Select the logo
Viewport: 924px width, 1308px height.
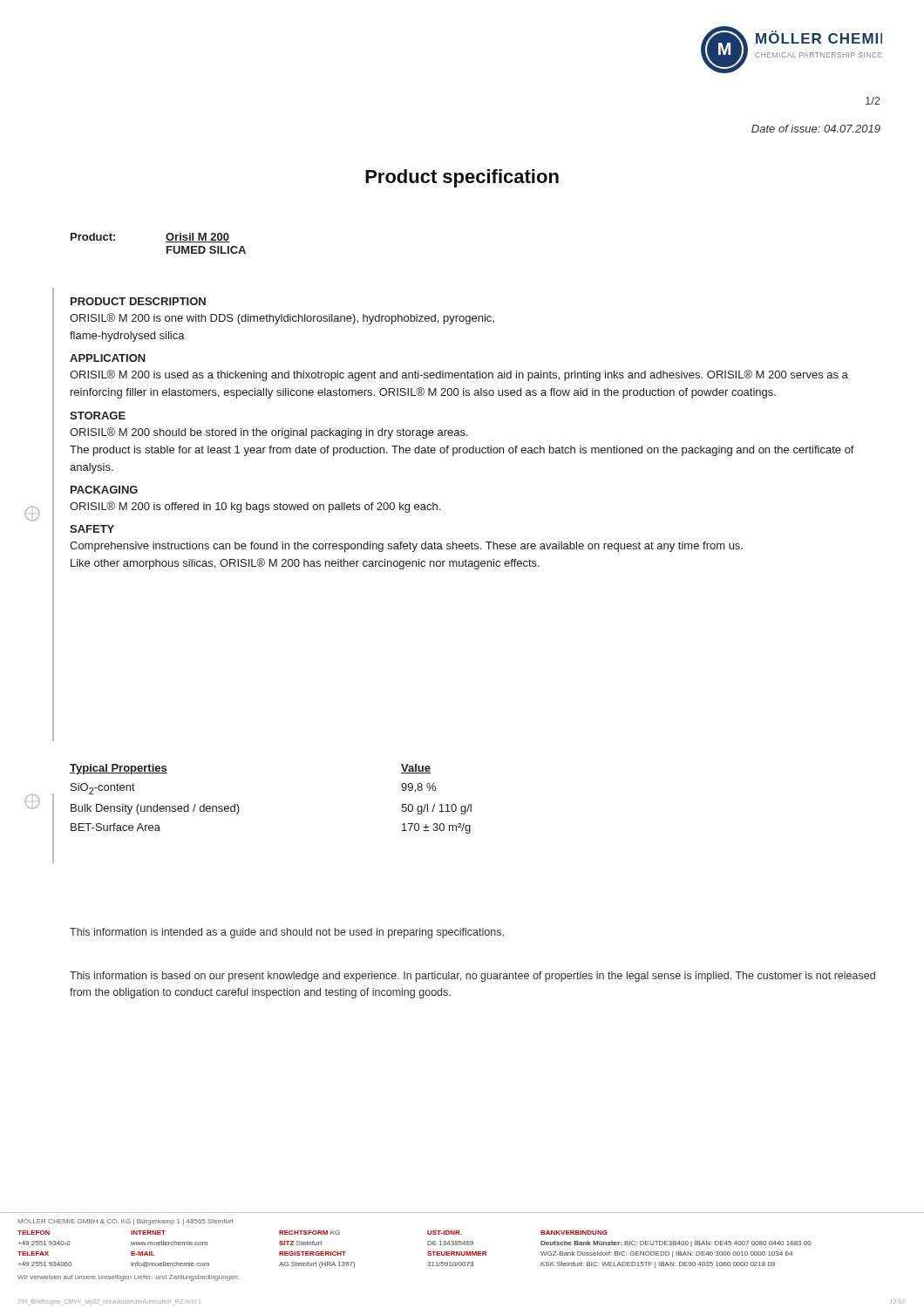click(x=791, y=50)
